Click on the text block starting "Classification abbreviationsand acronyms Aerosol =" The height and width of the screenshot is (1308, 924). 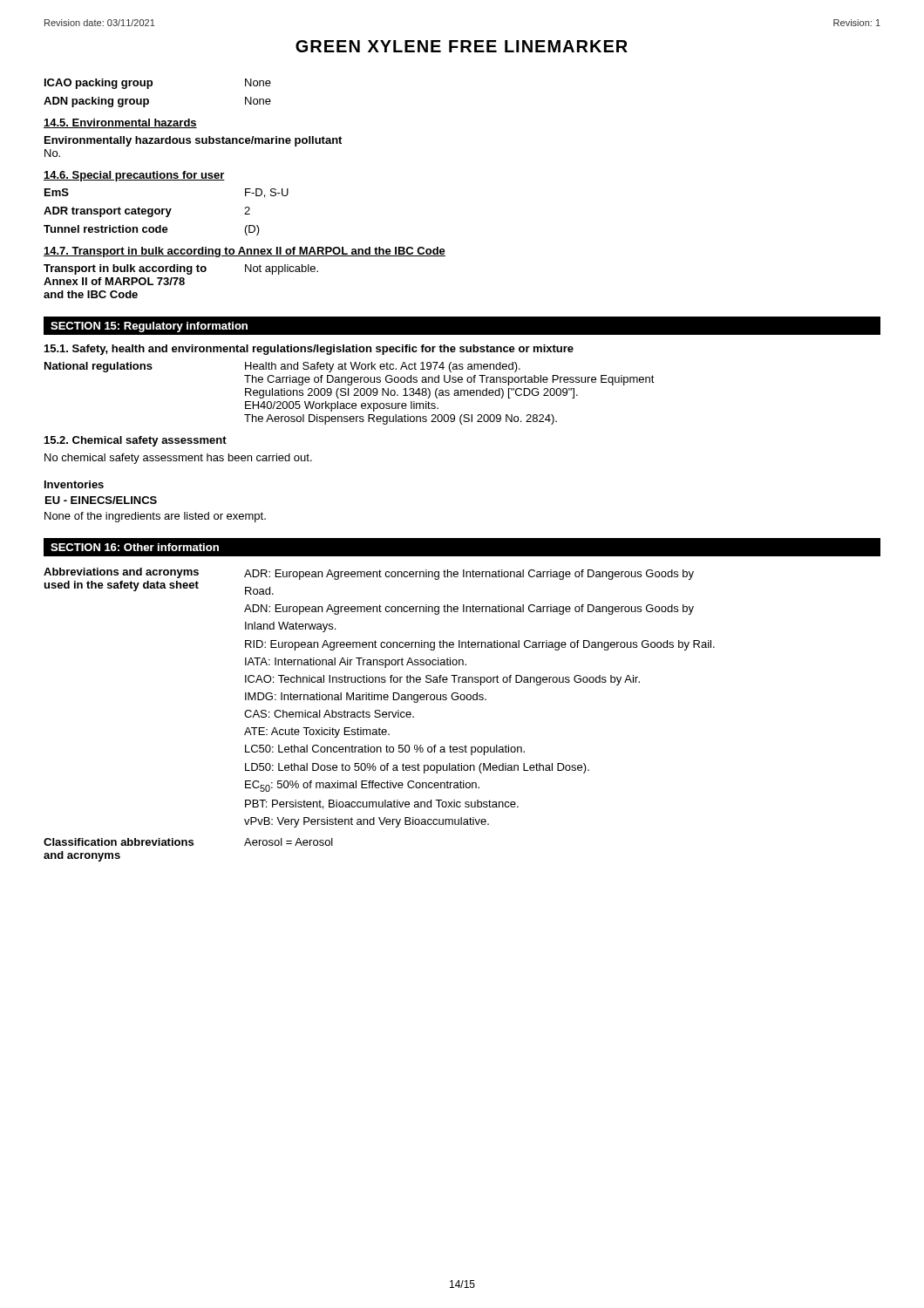click(188, 849)
